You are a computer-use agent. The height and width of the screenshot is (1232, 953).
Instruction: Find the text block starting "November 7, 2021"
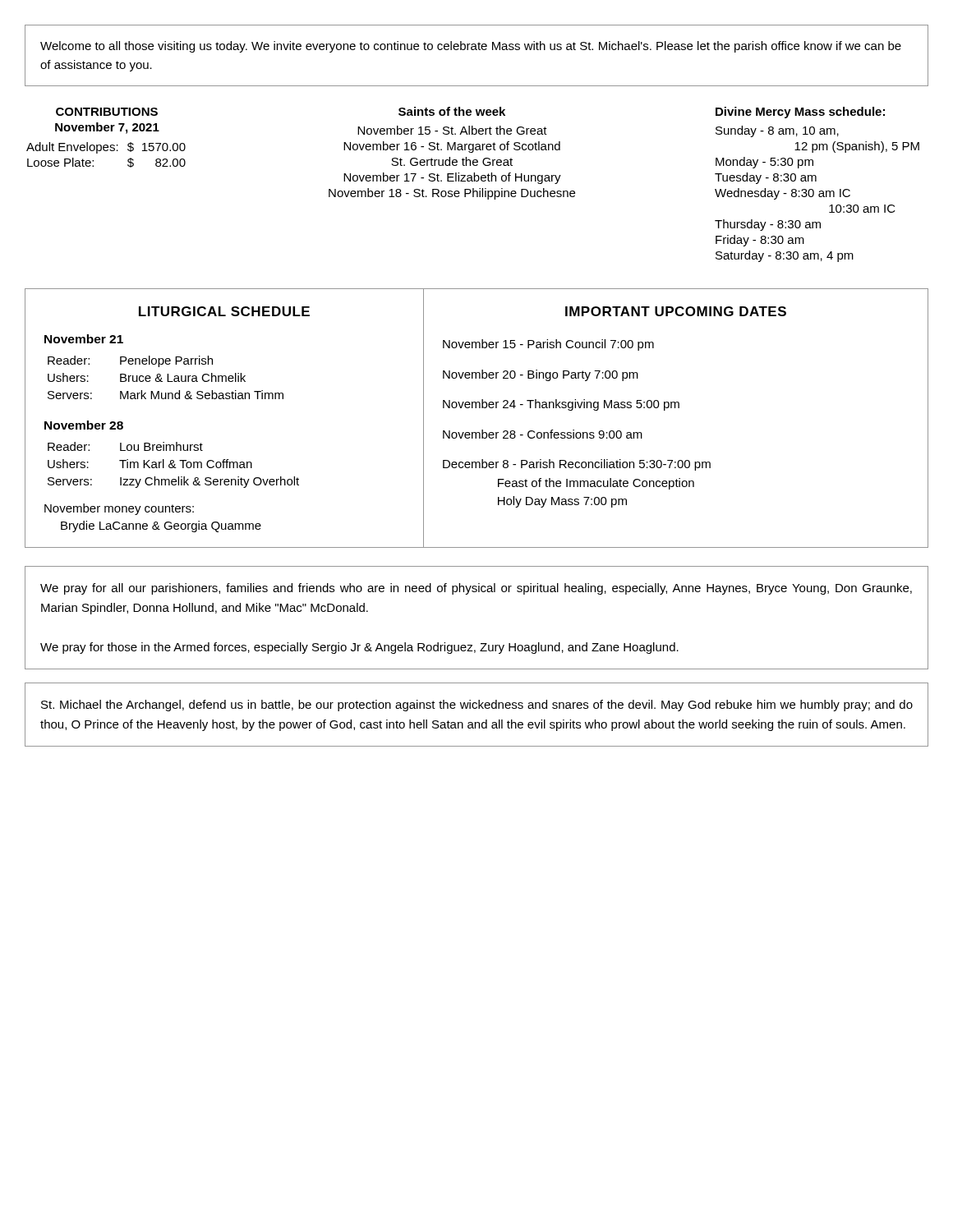(107, 127)
